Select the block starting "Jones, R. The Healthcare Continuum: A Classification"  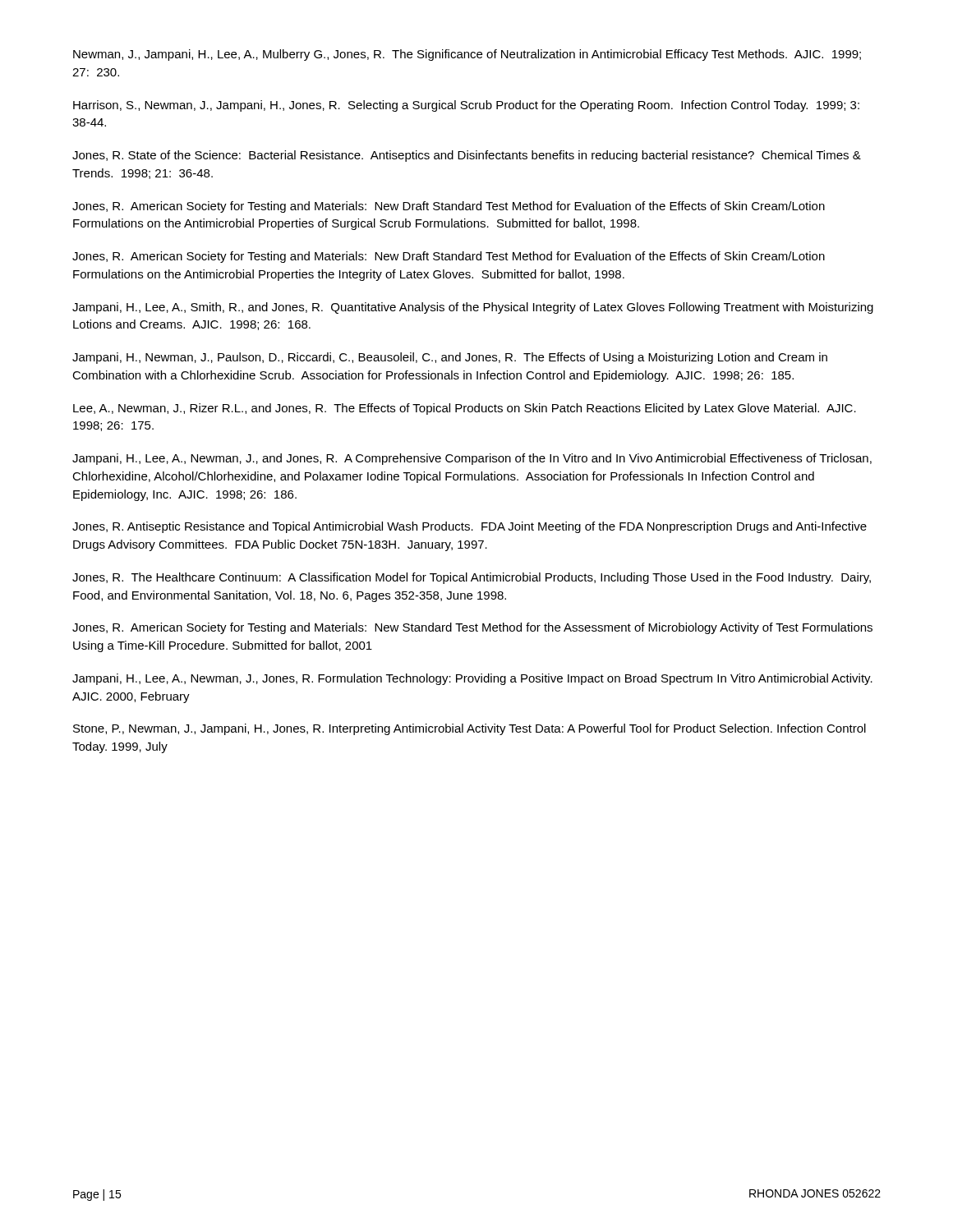472,586
